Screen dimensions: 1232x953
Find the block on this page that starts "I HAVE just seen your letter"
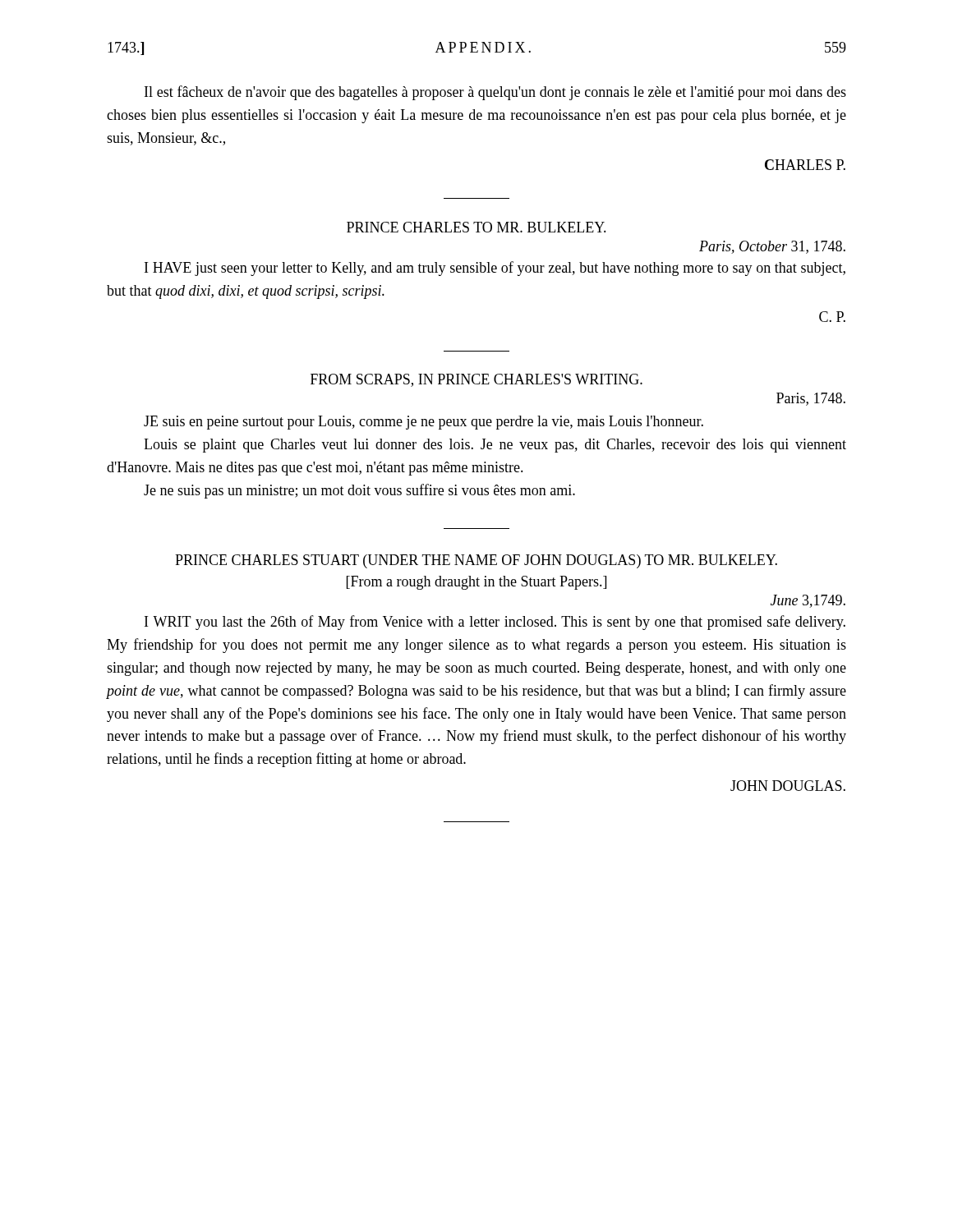[x=476, y=280]
